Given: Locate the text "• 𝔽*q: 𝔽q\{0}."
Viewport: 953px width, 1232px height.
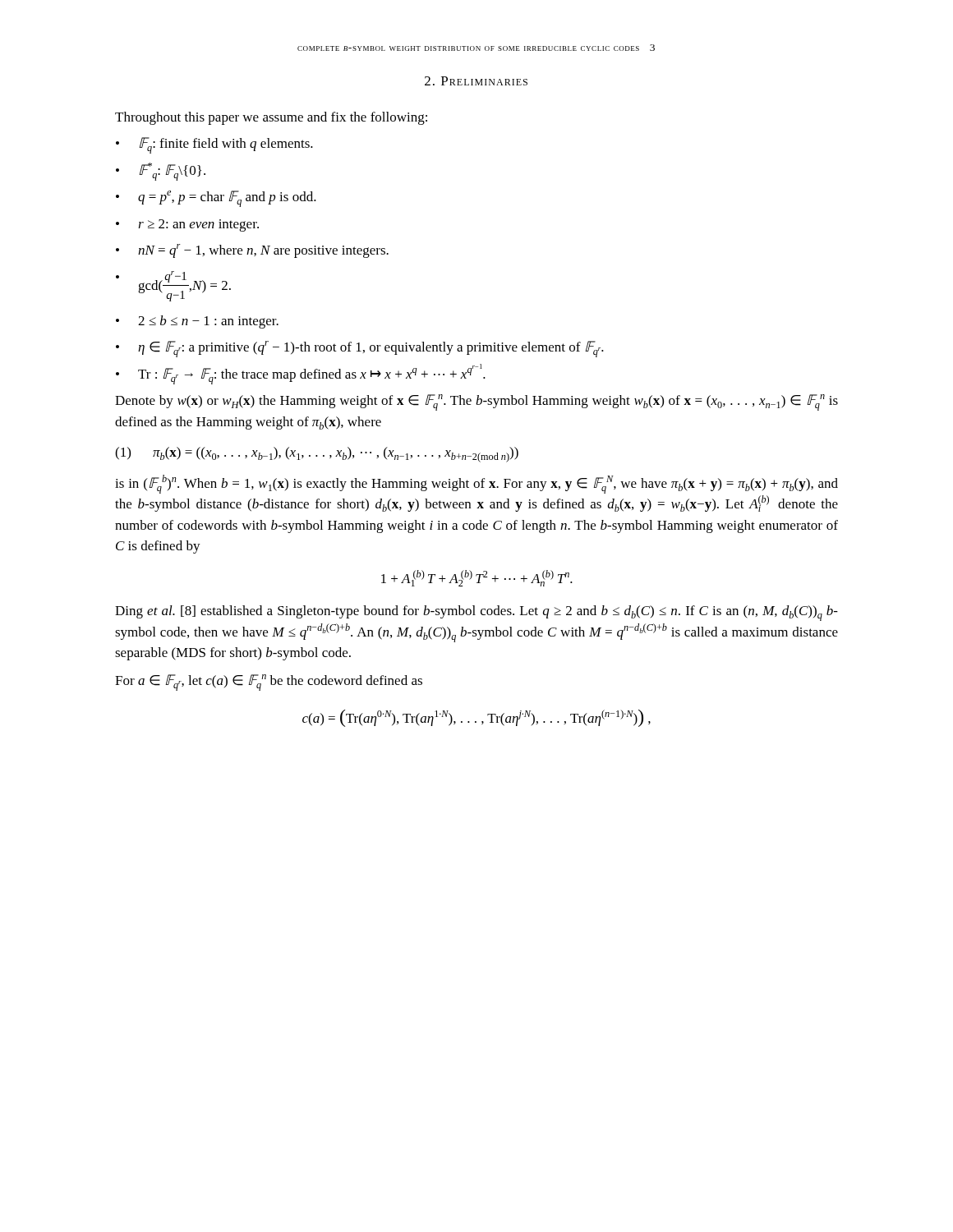Looking at the screenshot, I should click(161, 172).
